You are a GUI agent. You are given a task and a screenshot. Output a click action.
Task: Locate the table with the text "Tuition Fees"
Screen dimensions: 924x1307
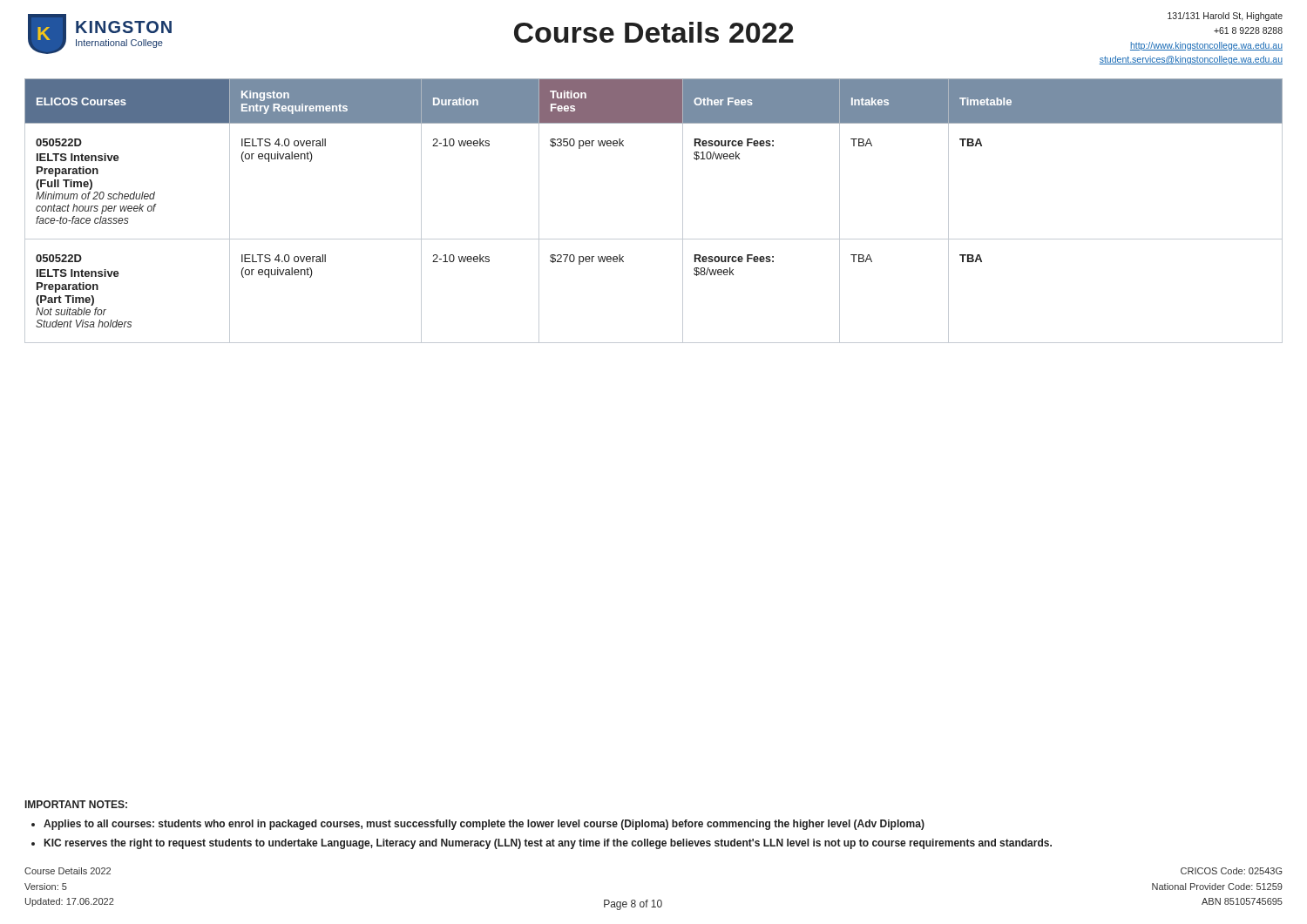click(654, 211)
